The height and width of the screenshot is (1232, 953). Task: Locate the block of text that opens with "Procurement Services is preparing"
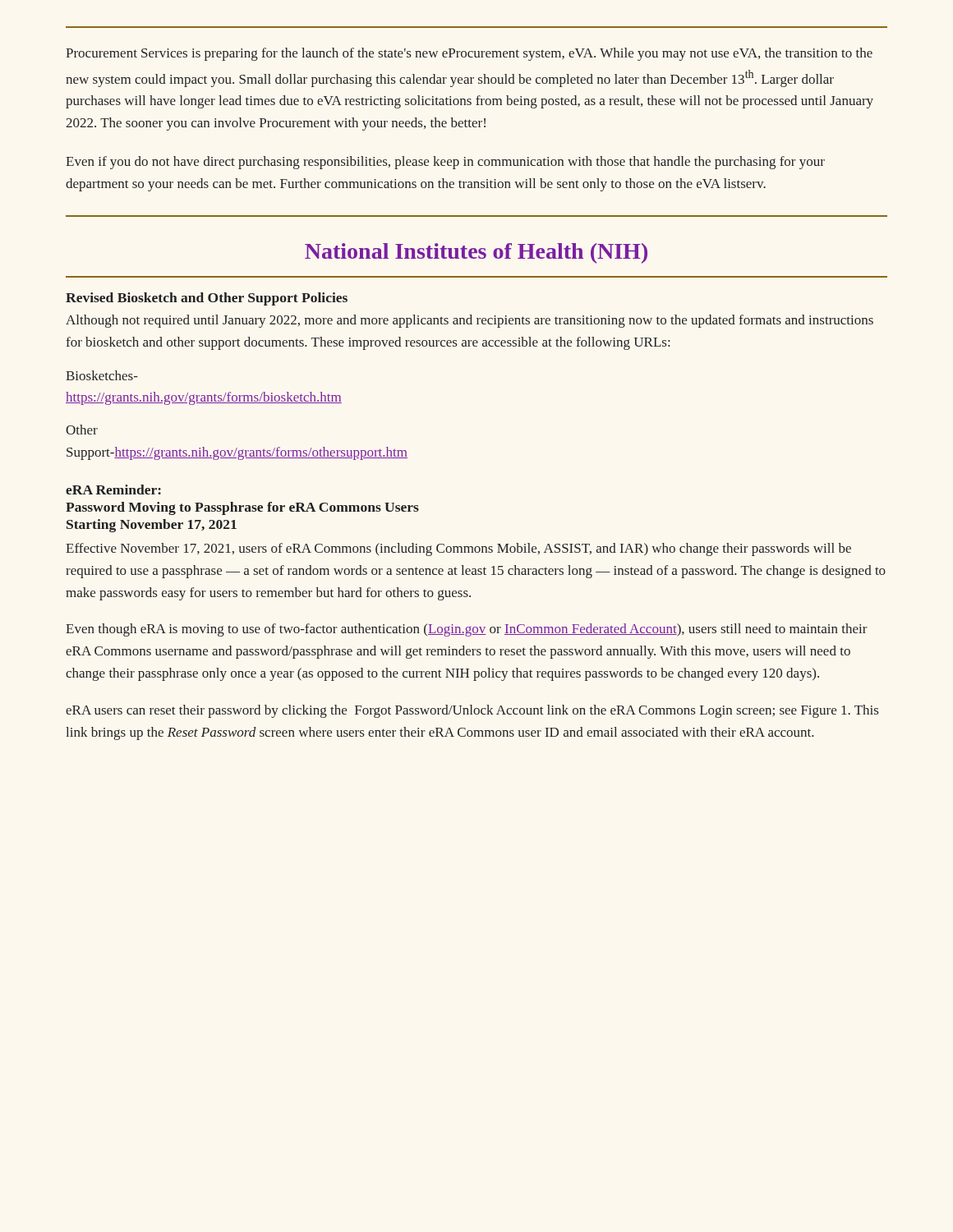(x=470, y=88)
